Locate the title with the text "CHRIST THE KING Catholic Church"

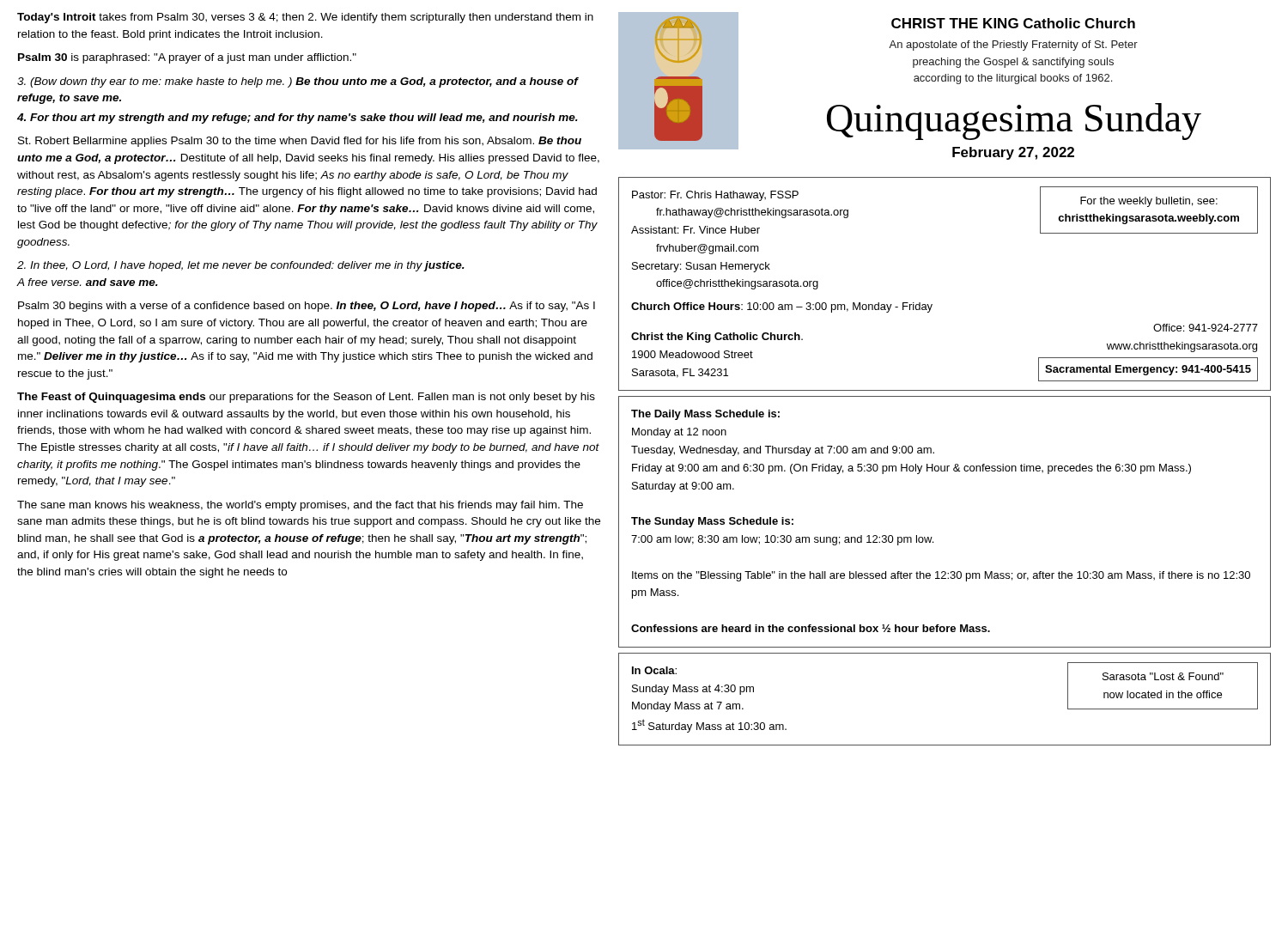(x=1013, y=24)
